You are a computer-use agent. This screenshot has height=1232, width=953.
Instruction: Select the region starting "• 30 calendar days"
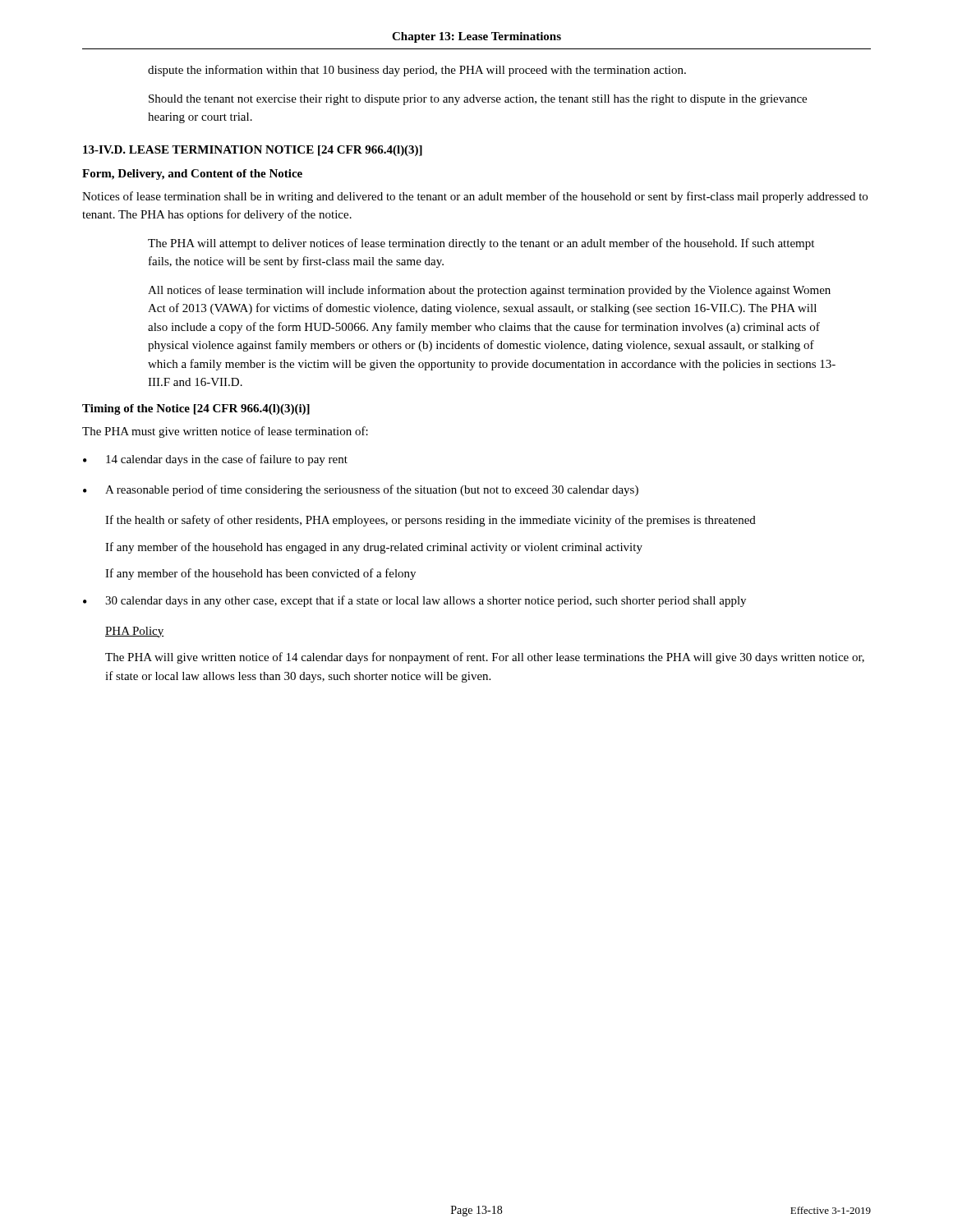coord(476,602)
